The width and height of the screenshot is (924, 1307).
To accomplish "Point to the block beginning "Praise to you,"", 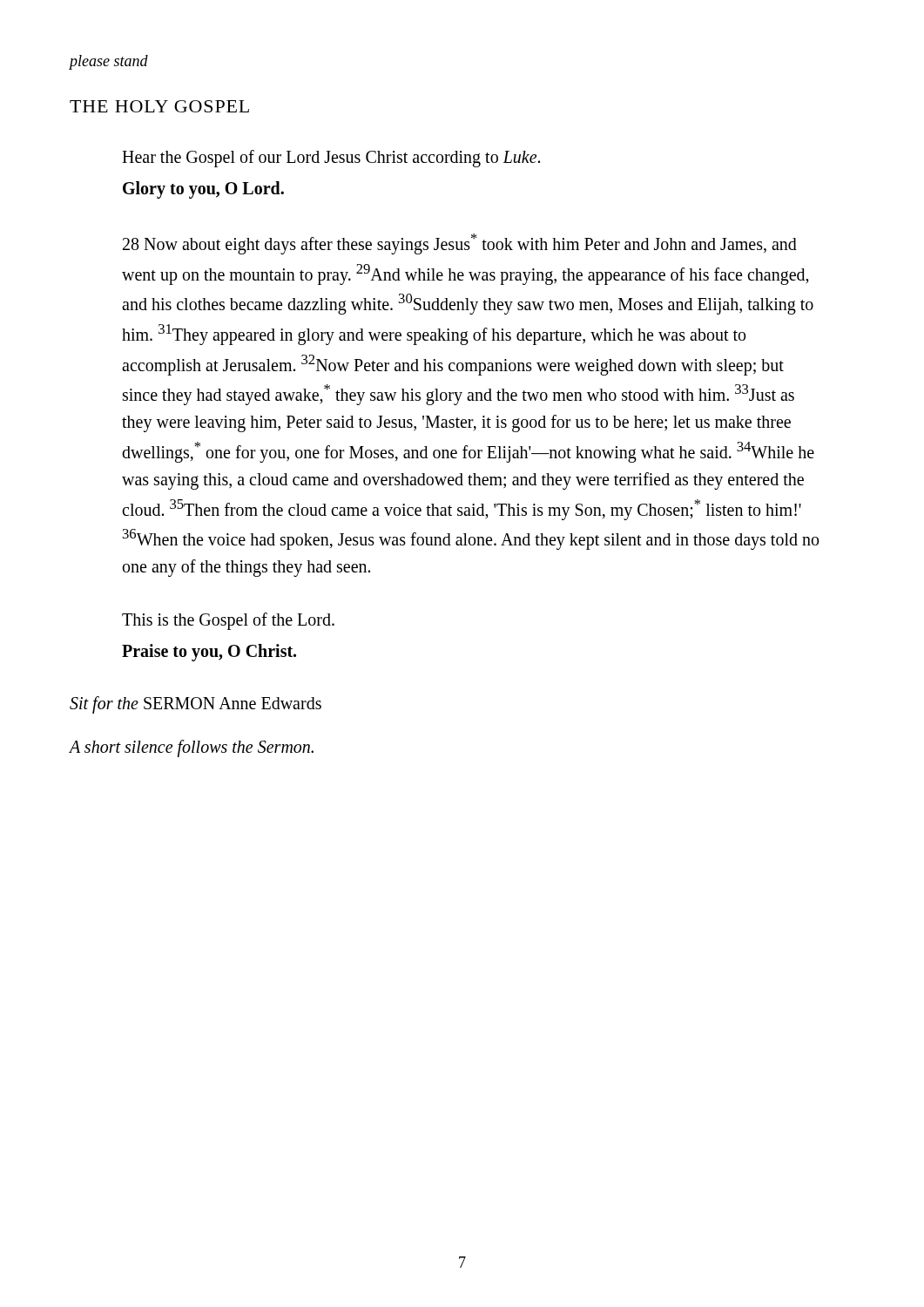I will [x=210, y=651].
